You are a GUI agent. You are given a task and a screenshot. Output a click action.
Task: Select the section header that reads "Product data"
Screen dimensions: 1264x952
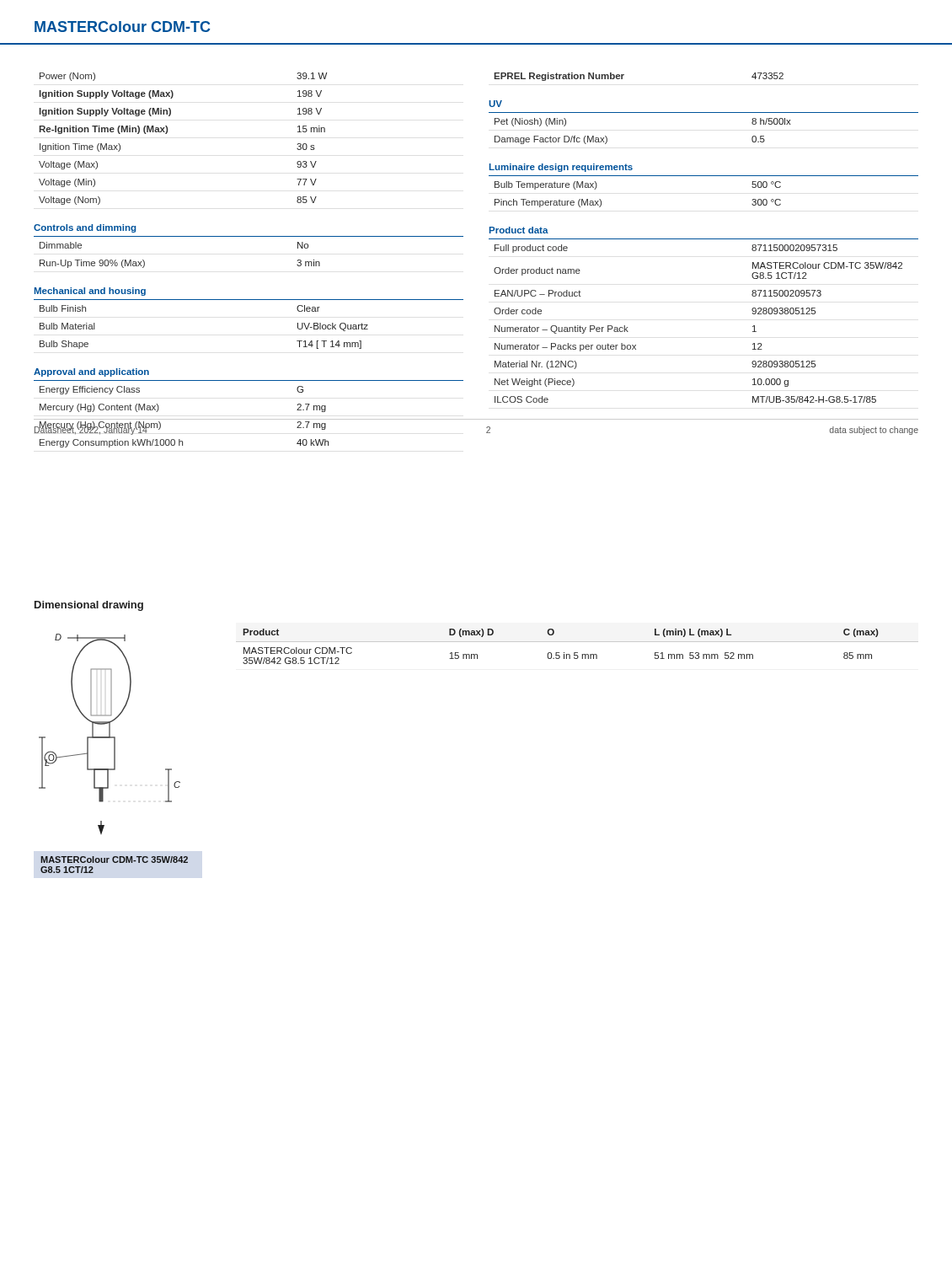tap(518, 230)
